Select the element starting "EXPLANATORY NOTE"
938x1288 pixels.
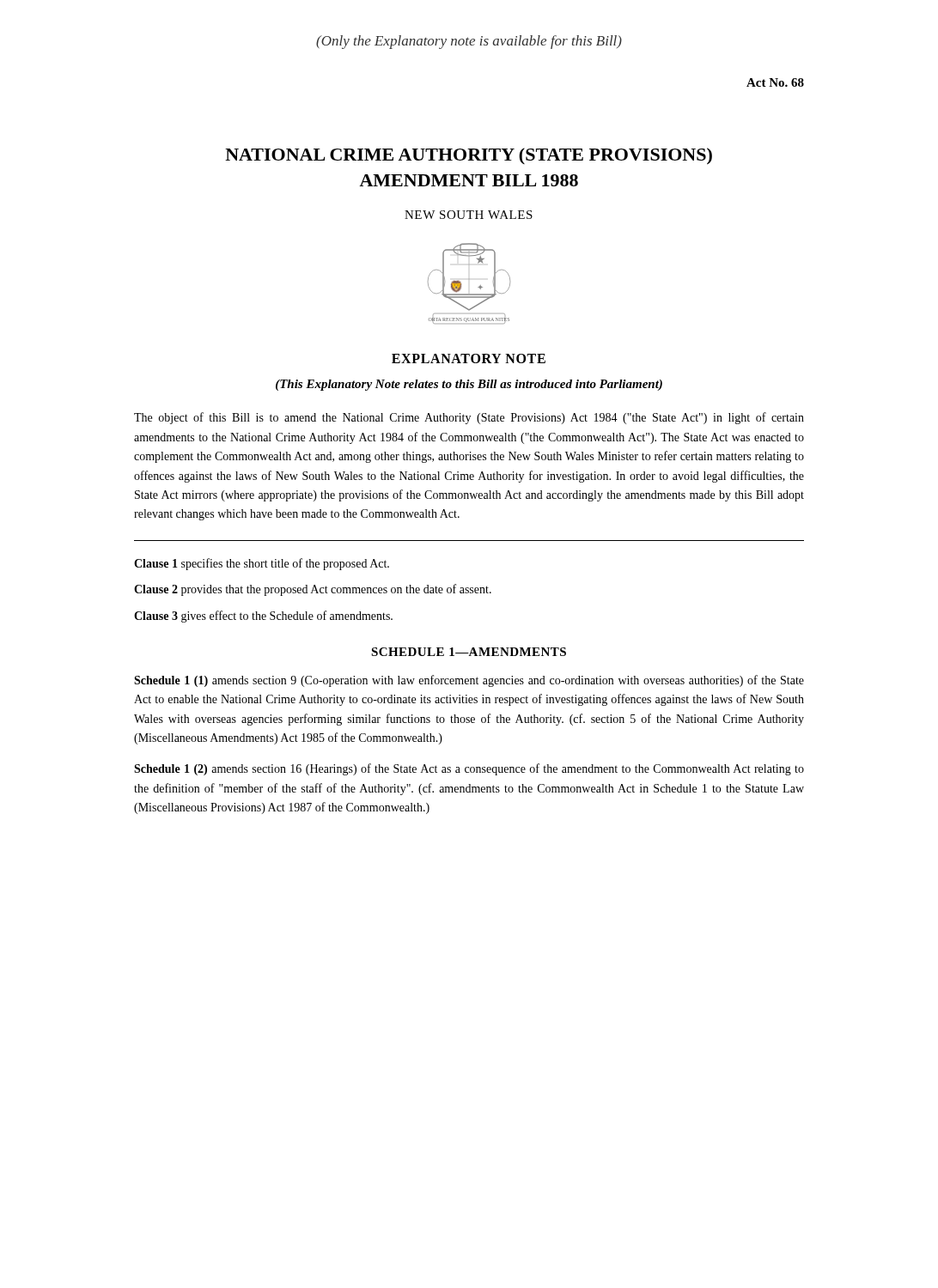(x=469, y=359)
